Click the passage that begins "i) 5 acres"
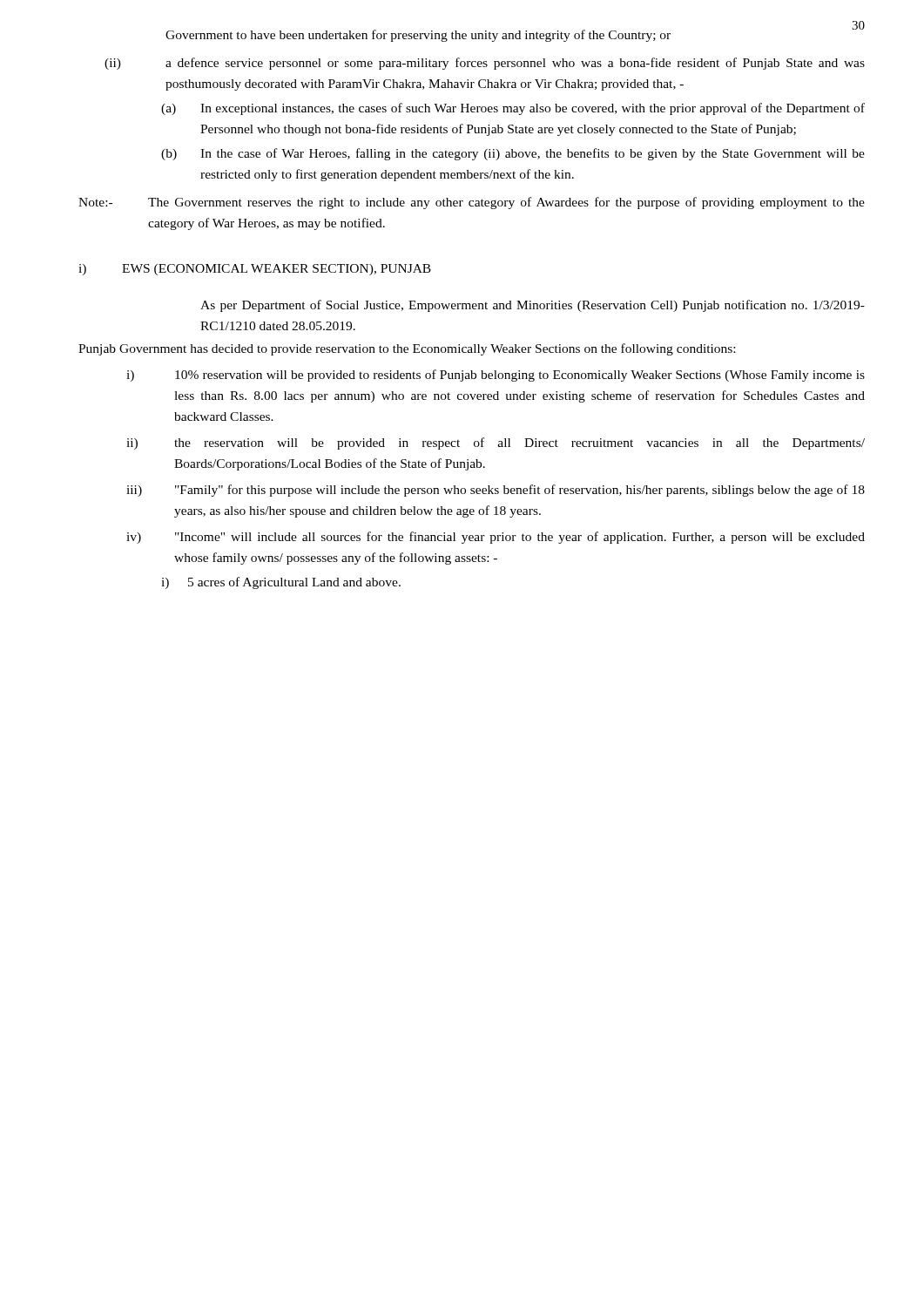Screen dimensions: 1307x924 [281, 583]
